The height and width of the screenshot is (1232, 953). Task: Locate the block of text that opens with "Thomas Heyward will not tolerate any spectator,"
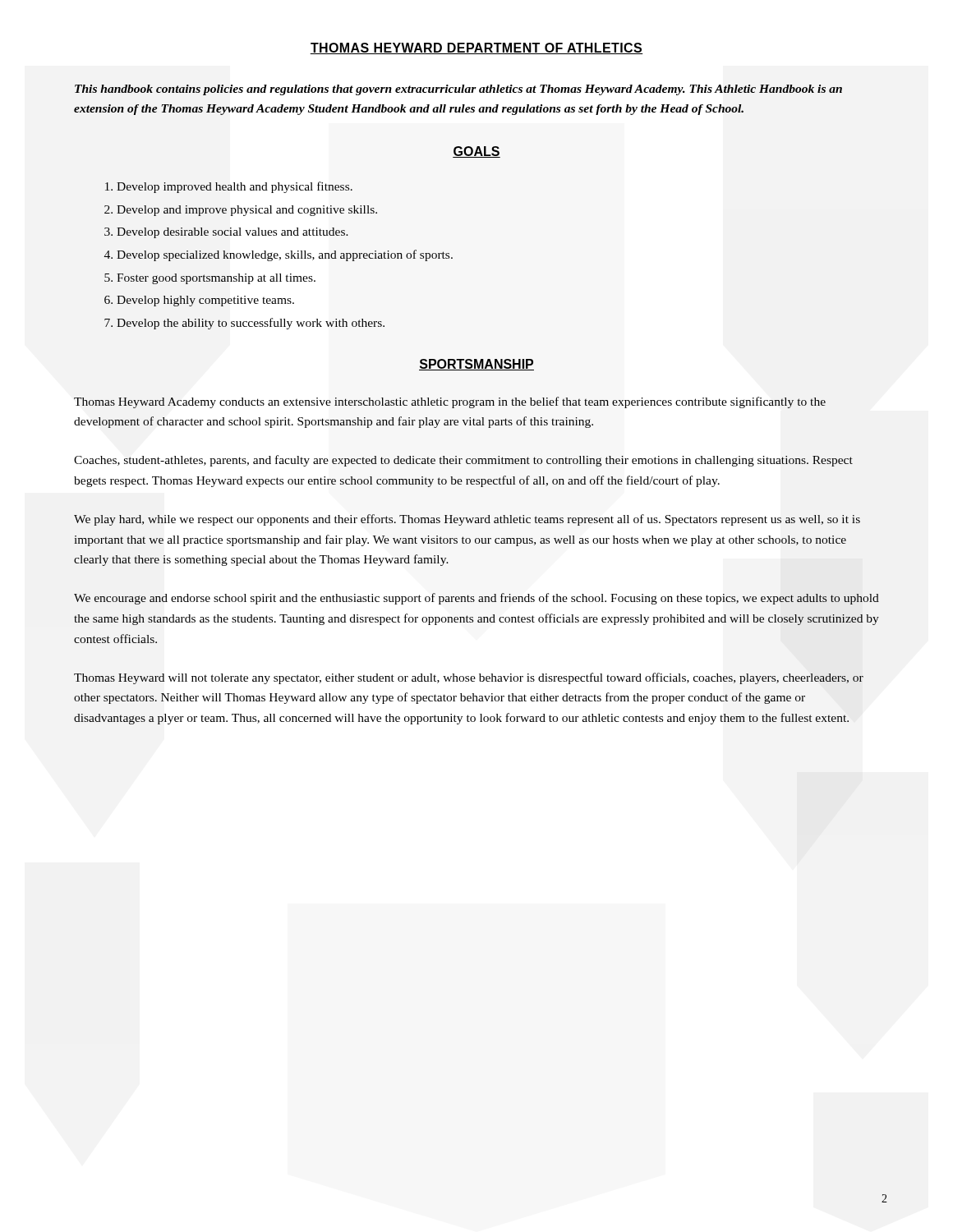pos(469,697)
